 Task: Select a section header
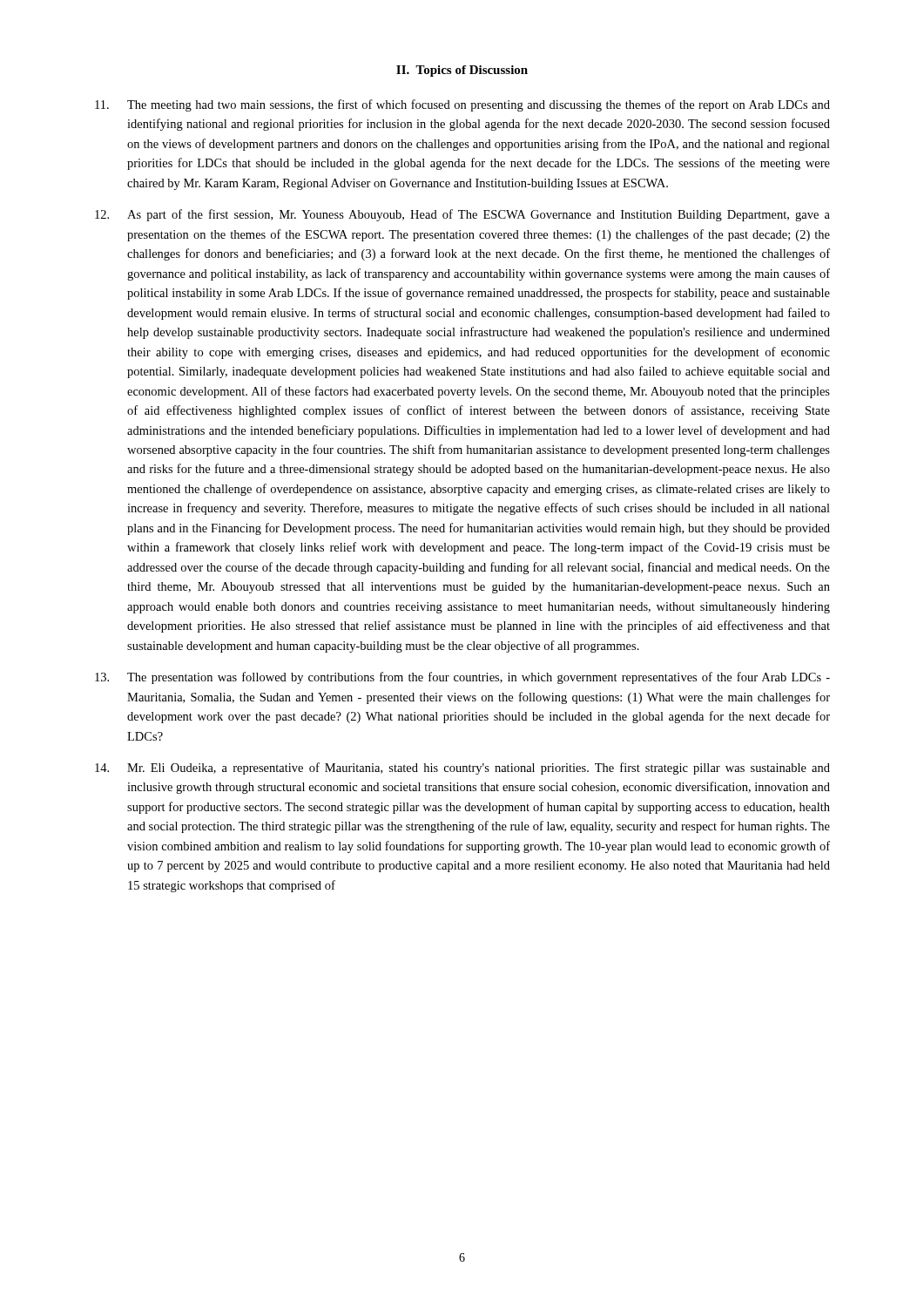point(462,70)
